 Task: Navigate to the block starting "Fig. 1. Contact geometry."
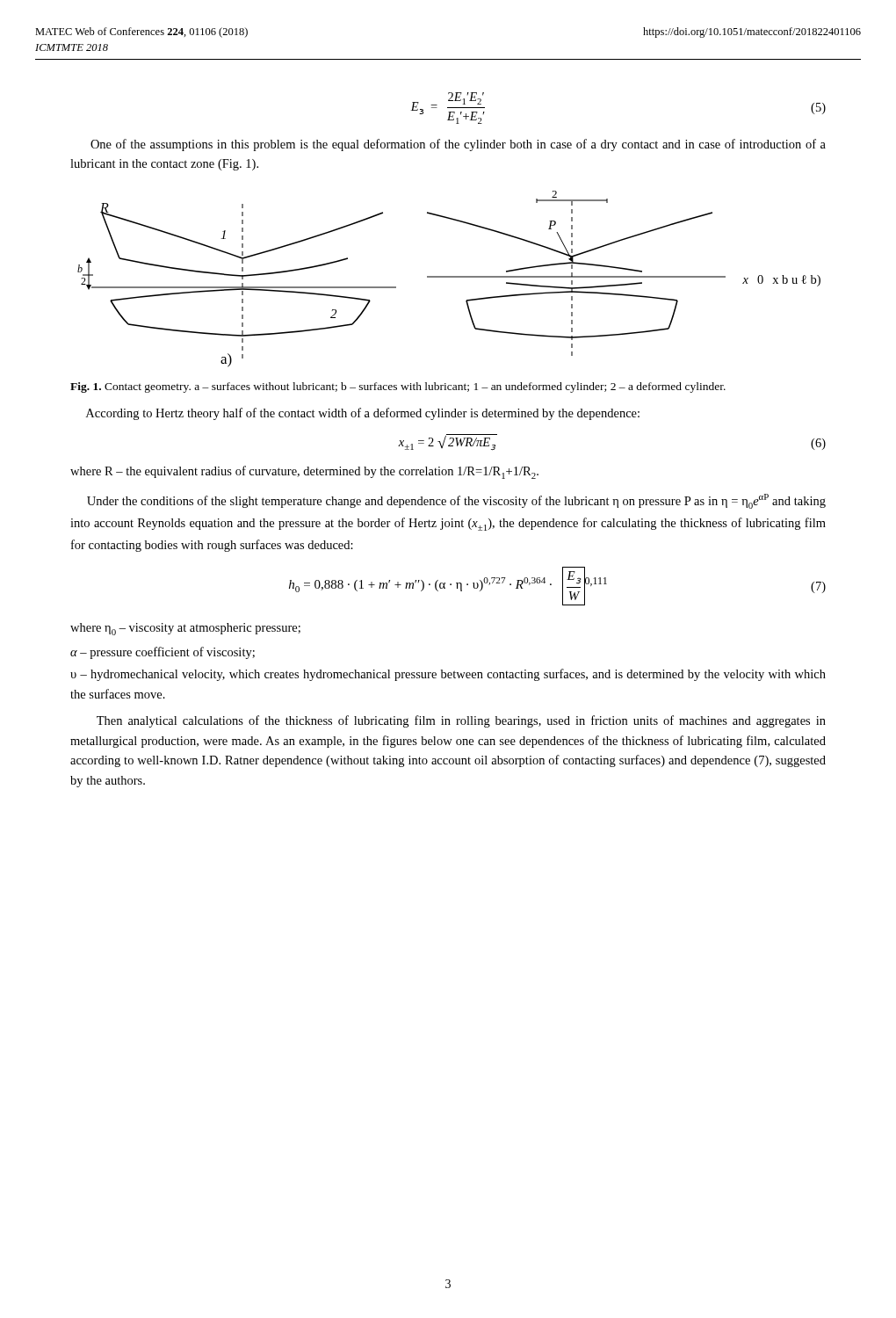tap(398, 386)
